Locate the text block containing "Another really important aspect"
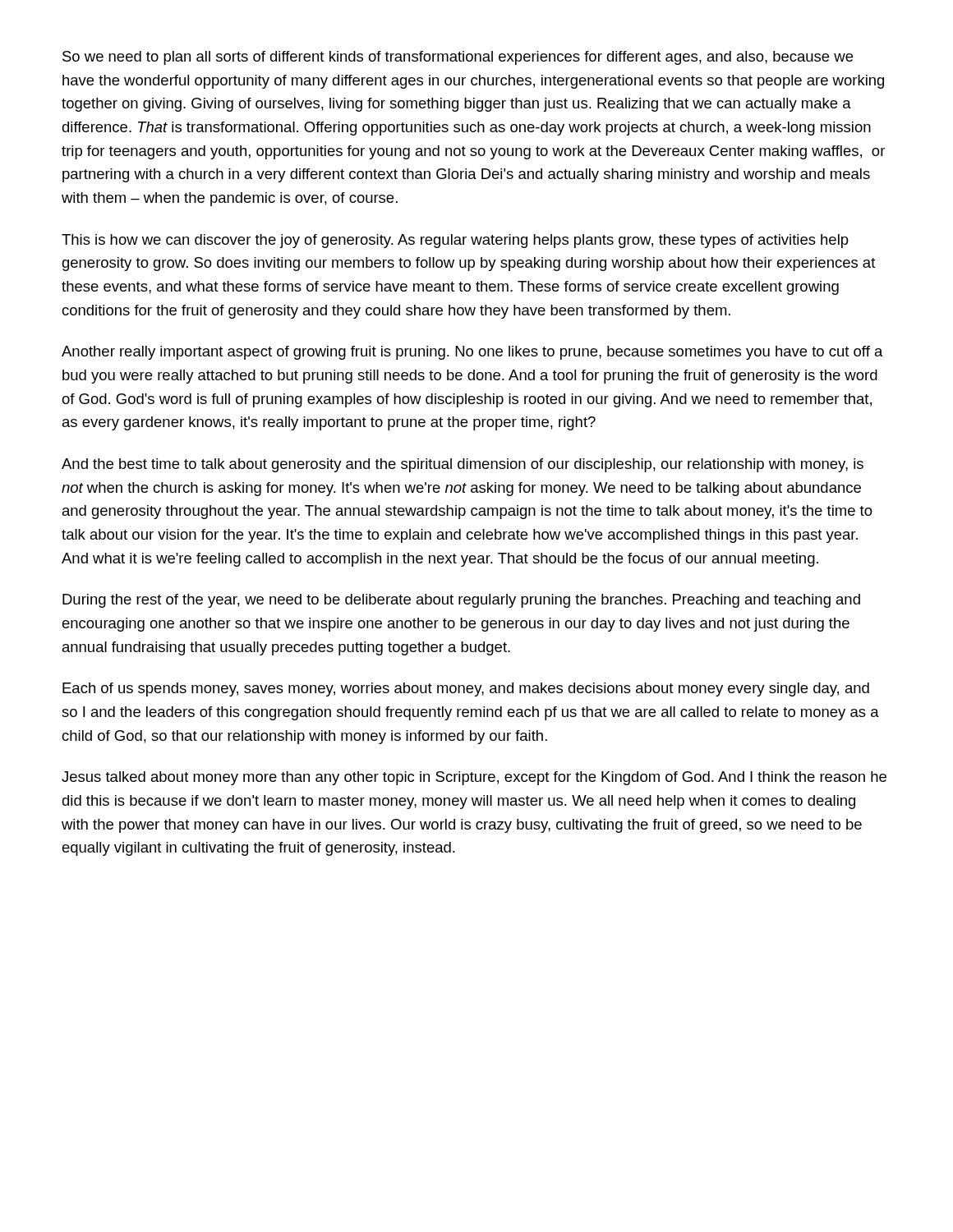 pyautogui.click(x=472, y=387)
